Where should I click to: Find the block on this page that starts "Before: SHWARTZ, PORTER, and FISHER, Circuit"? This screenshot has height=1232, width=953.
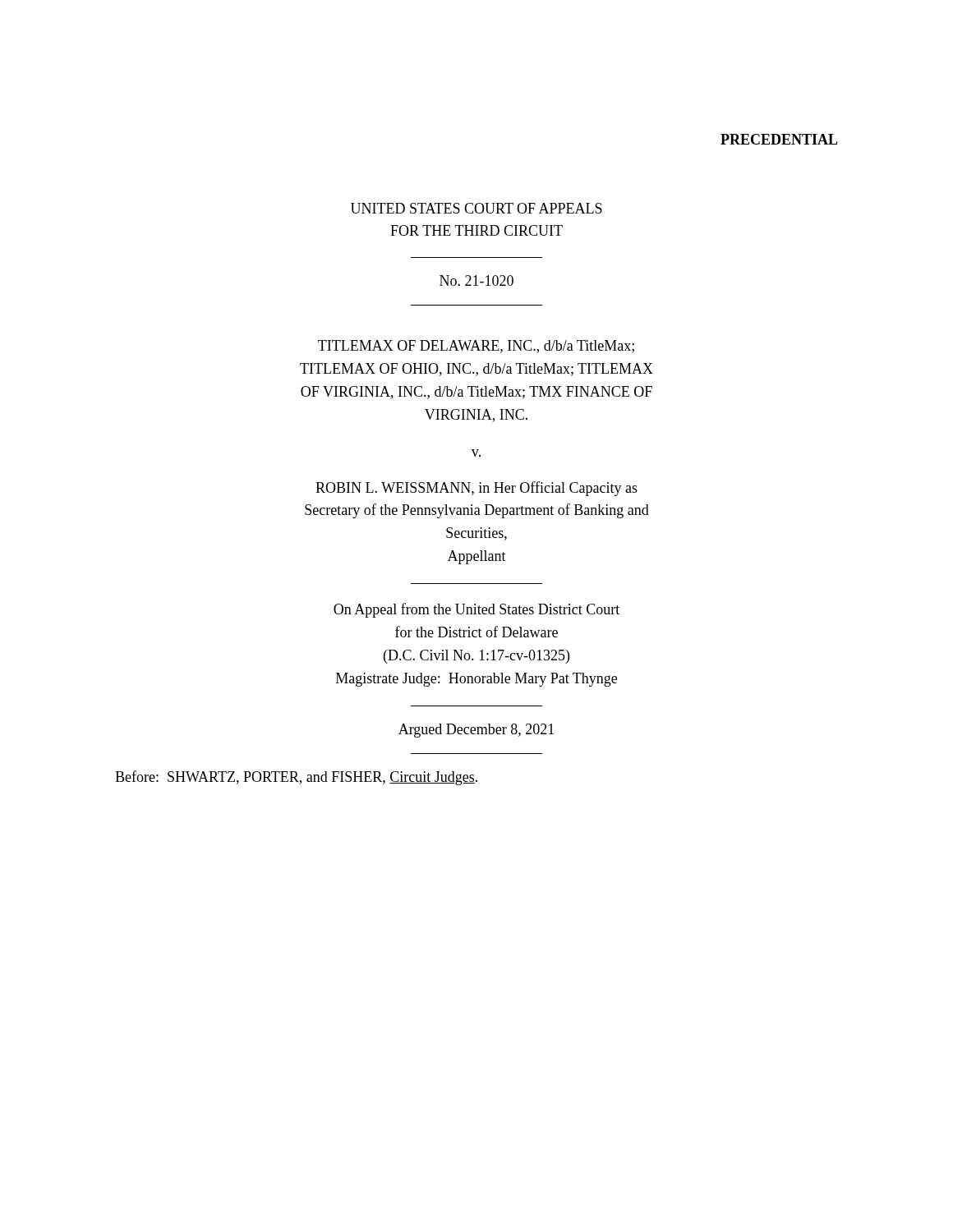(x=297, y=777)
